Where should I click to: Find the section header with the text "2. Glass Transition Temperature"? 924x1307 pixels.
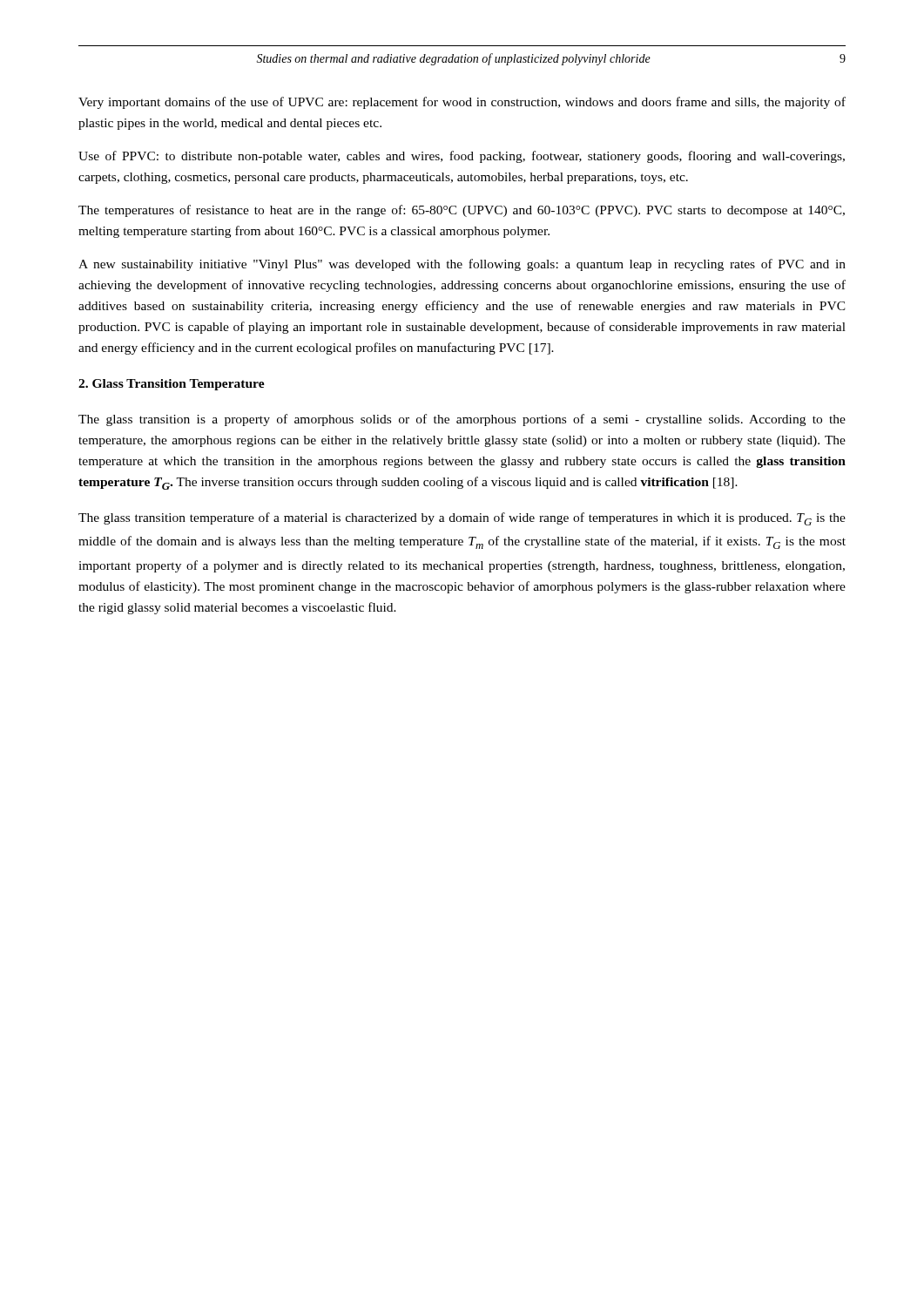pyautogui.click(x=171, y=383)
